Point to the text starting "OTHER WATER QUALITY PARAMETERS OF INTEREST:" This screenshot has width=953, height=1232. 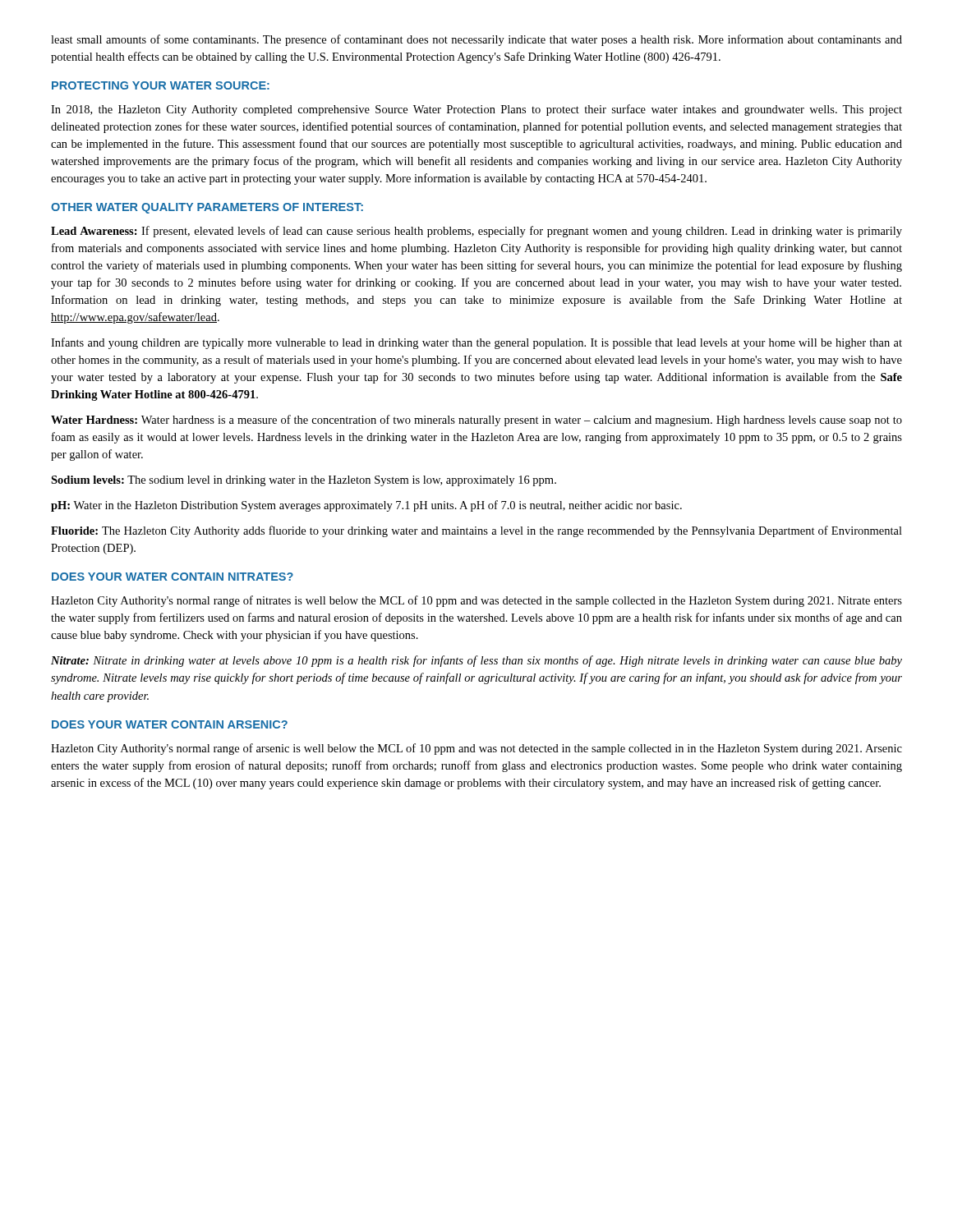pyautogui.click(x=207, y=208)
